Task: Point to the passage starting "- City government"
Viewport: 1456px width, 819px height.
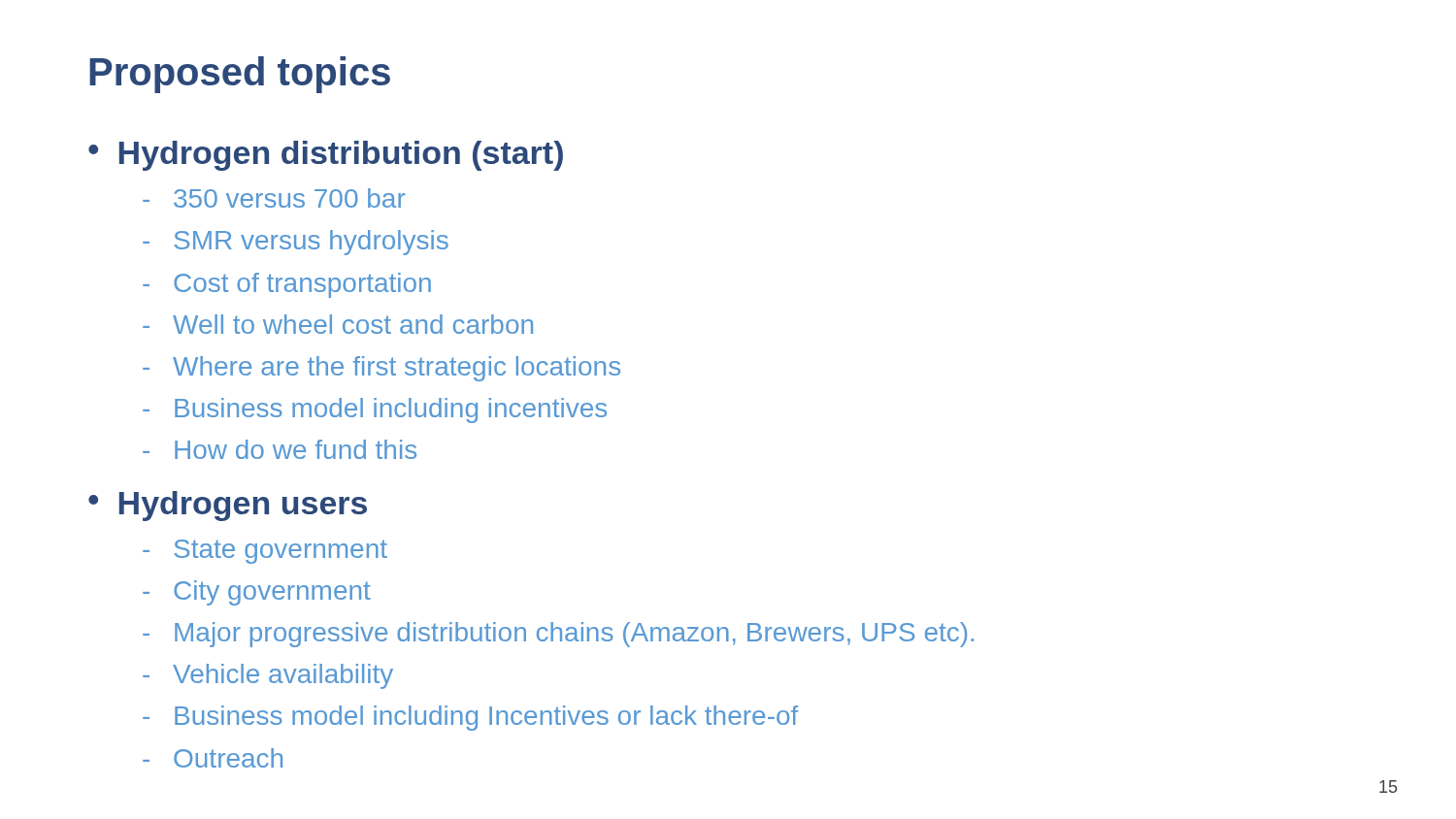Action: [x=256, y=590]
